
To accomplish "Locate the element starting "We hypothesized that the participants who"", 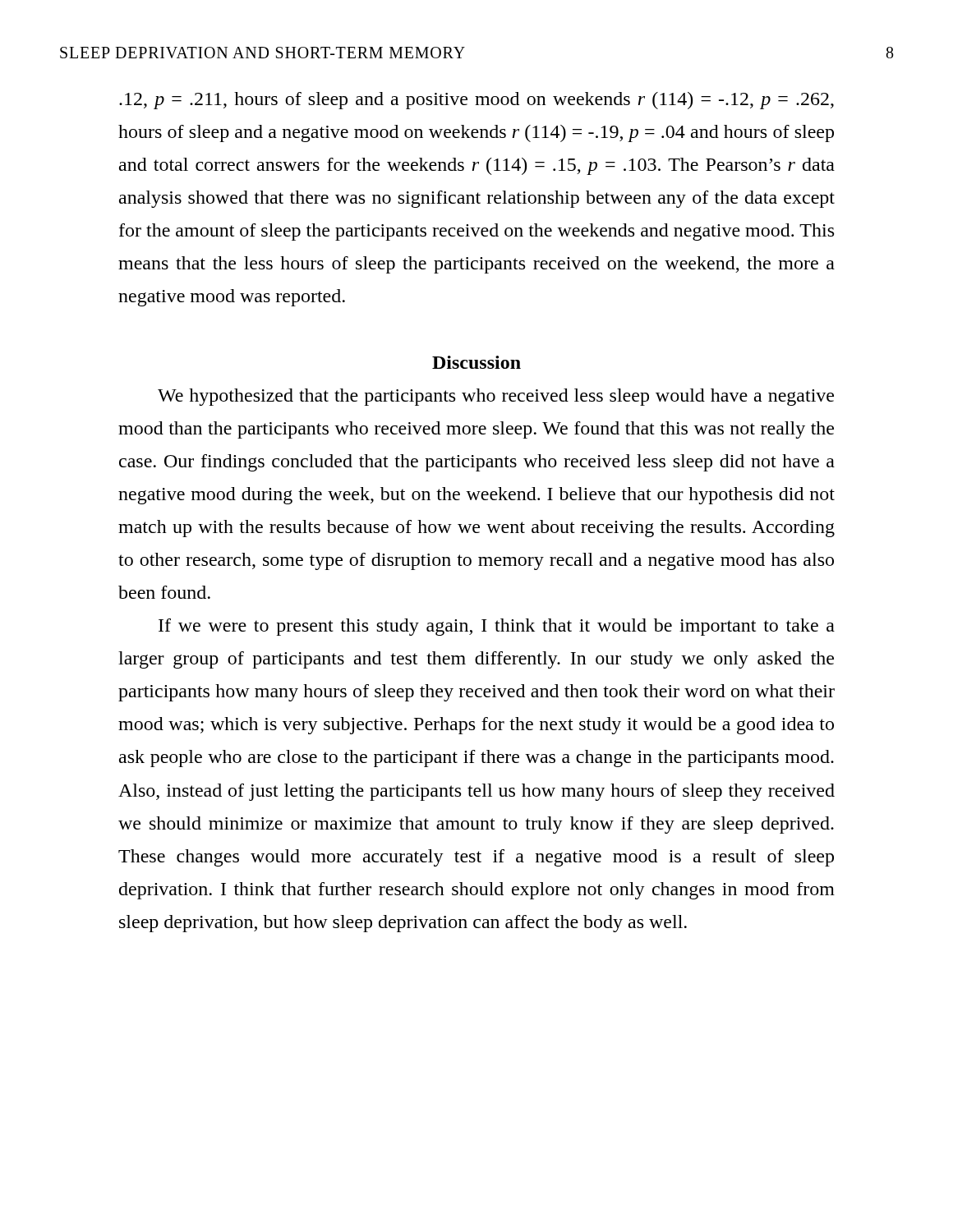I will tap(476, 494).
